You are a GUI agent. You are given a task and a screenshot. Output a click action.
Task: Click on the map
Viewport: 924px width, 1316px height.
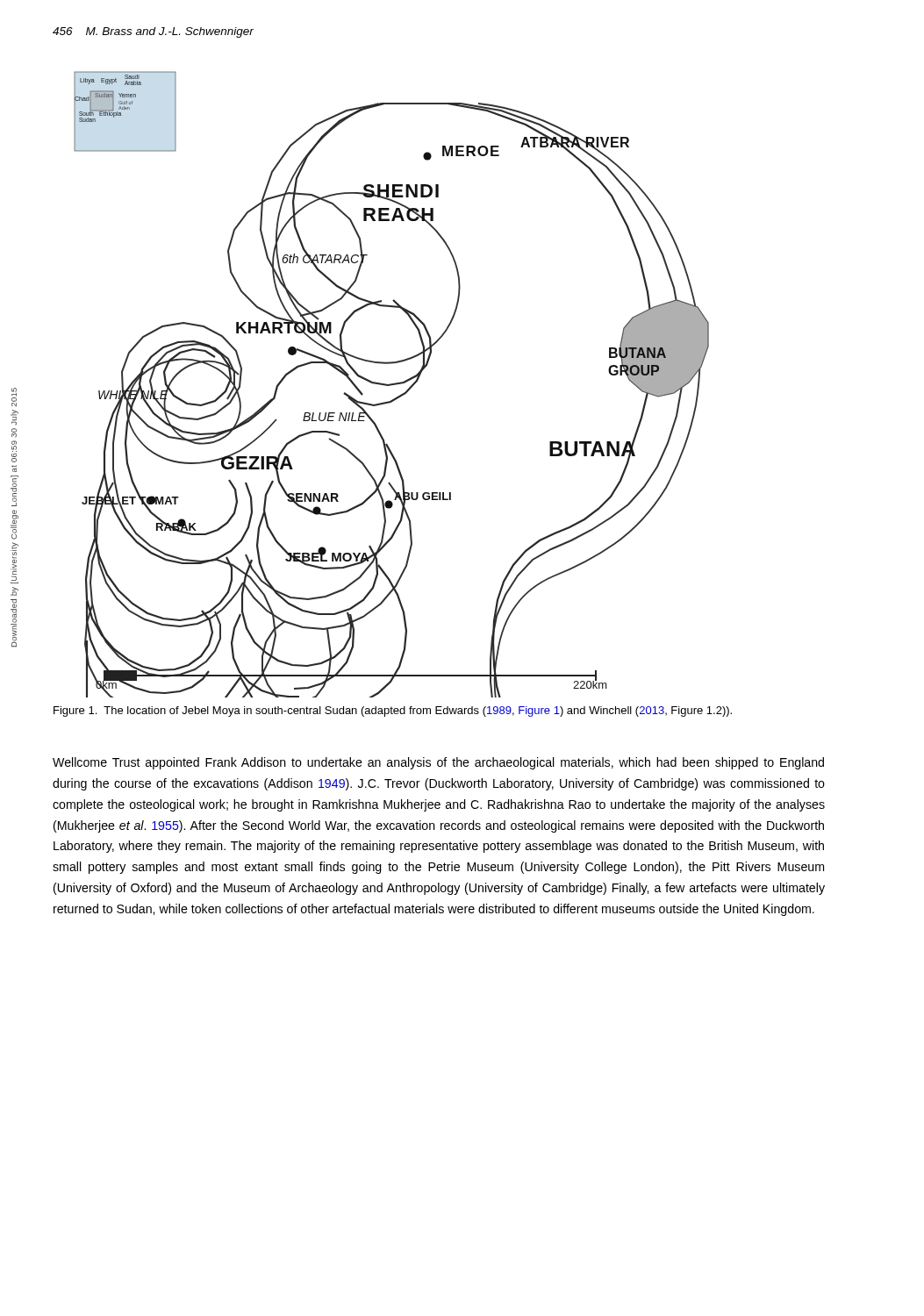[452, 375]
